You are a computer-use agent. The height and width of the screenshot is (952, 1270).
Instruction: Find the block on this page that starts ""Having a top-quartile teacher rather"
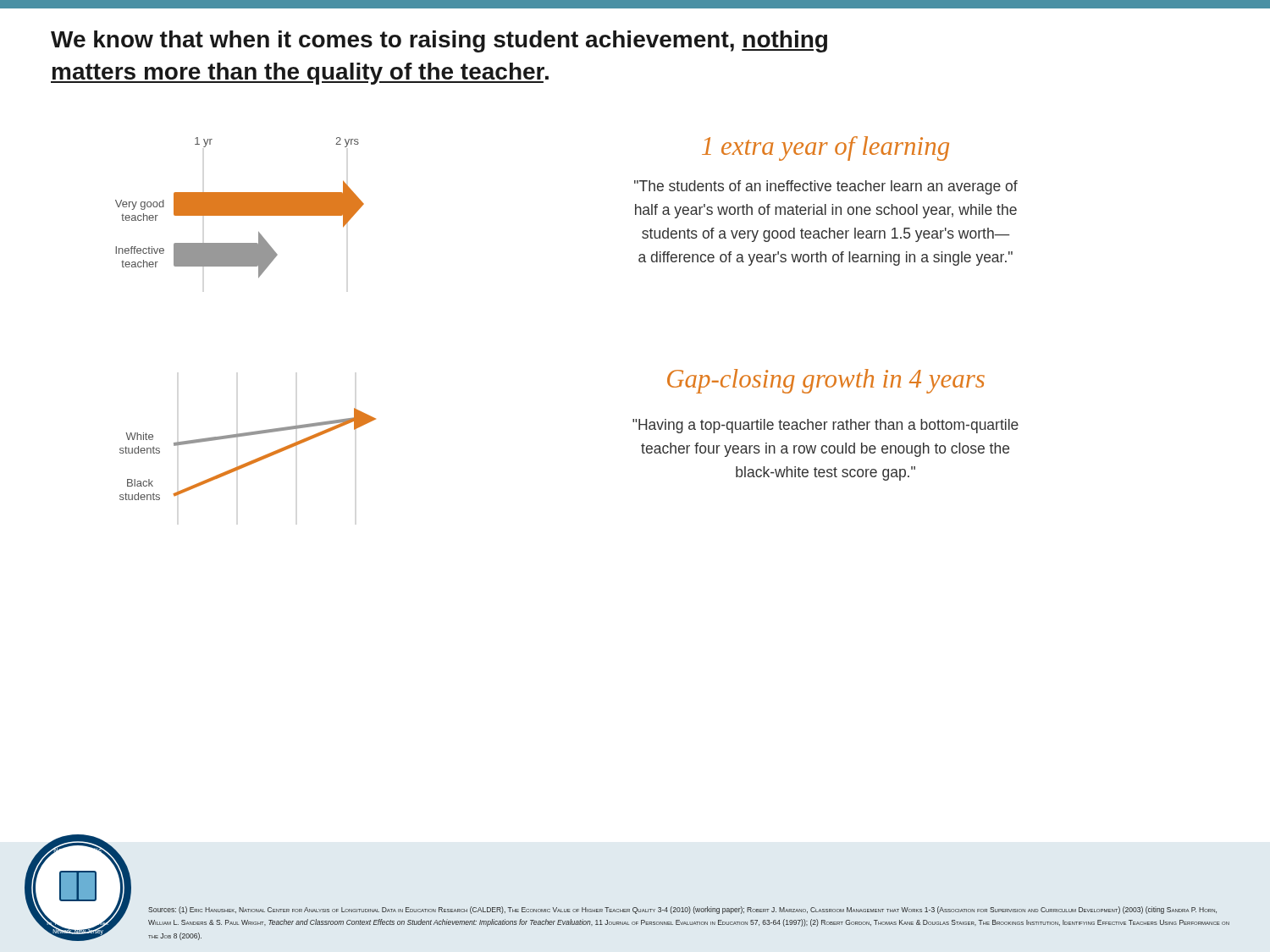click(826, 448)
